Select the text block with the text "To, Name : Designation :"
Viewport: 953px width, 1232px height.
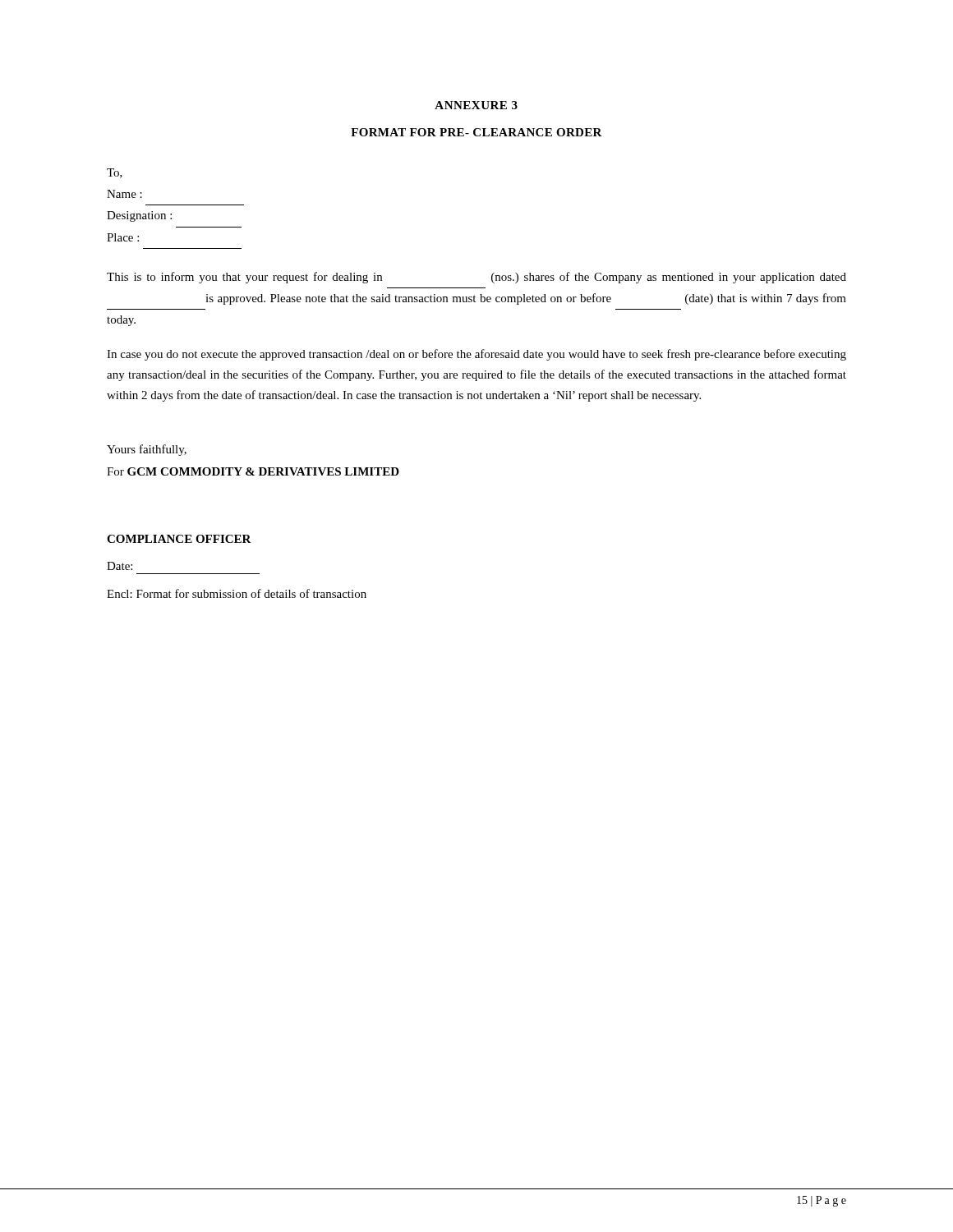pyautogui.click(x=176, y=207)
